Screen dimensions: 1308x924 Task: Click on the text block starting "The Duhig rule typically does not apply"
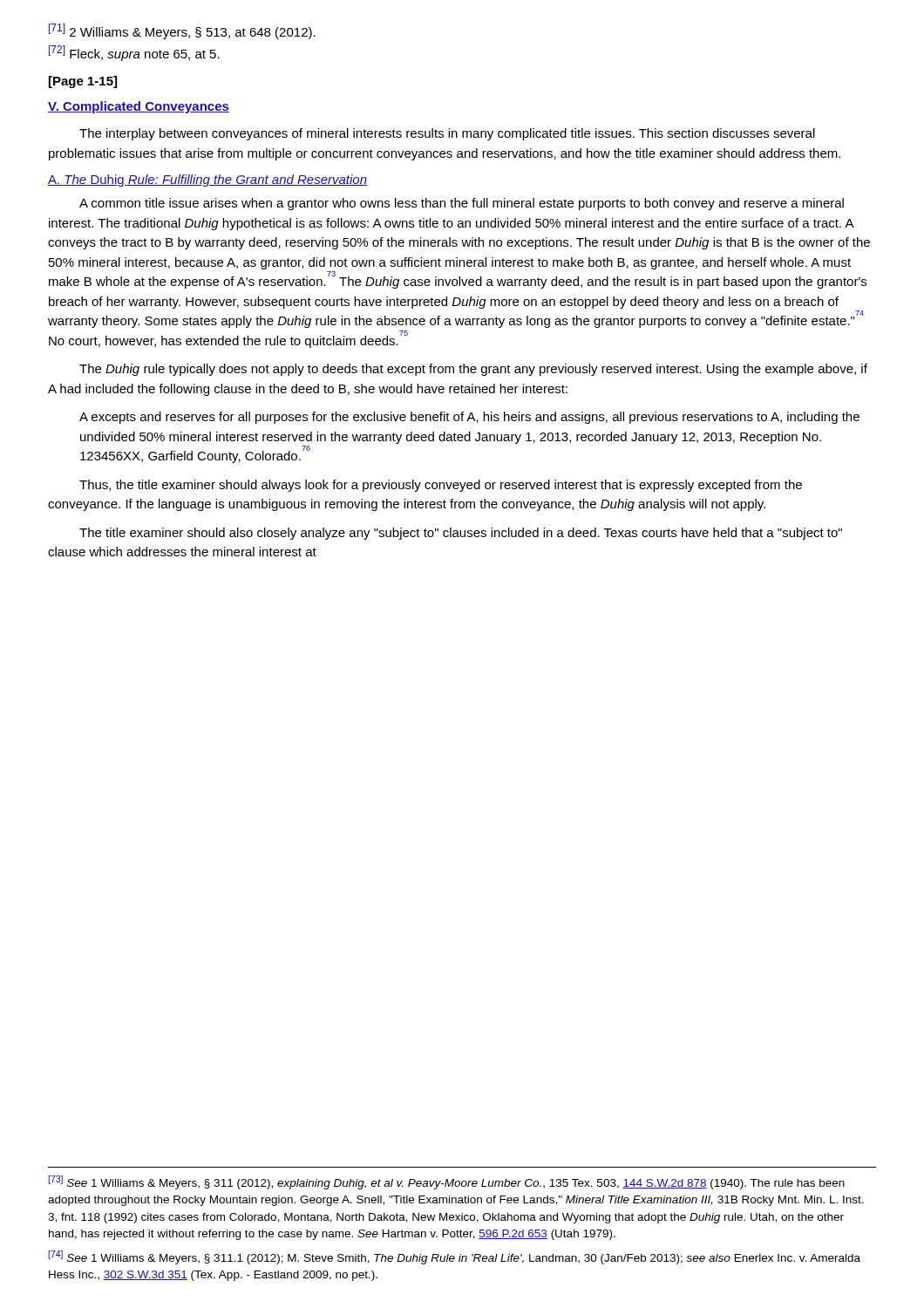click(458, 378)
